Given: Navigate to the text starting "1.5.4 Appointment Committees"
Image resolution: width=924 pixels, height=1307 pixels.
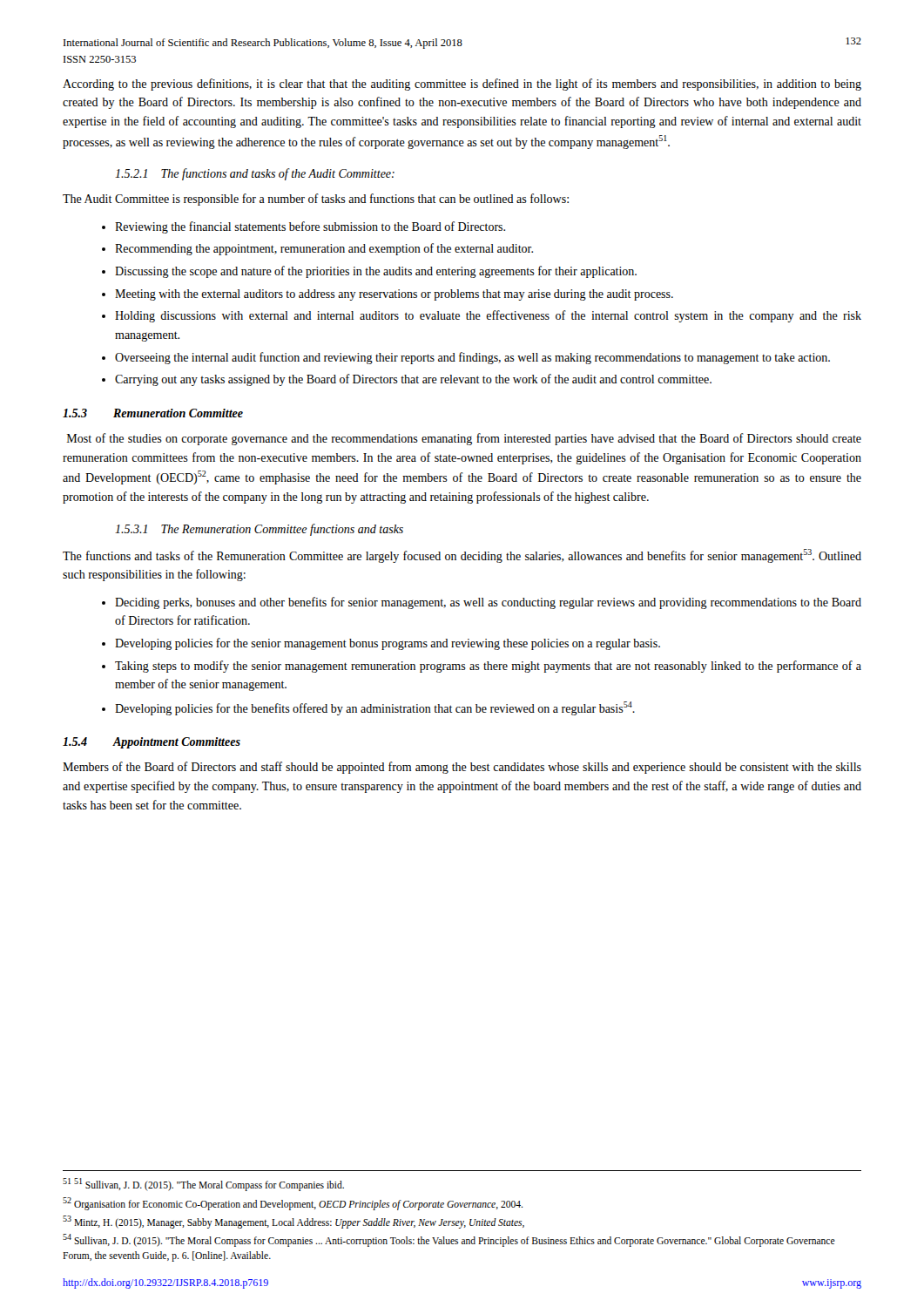Looking at the screenshot, I should pyautogui.click(x=151, y=743).
